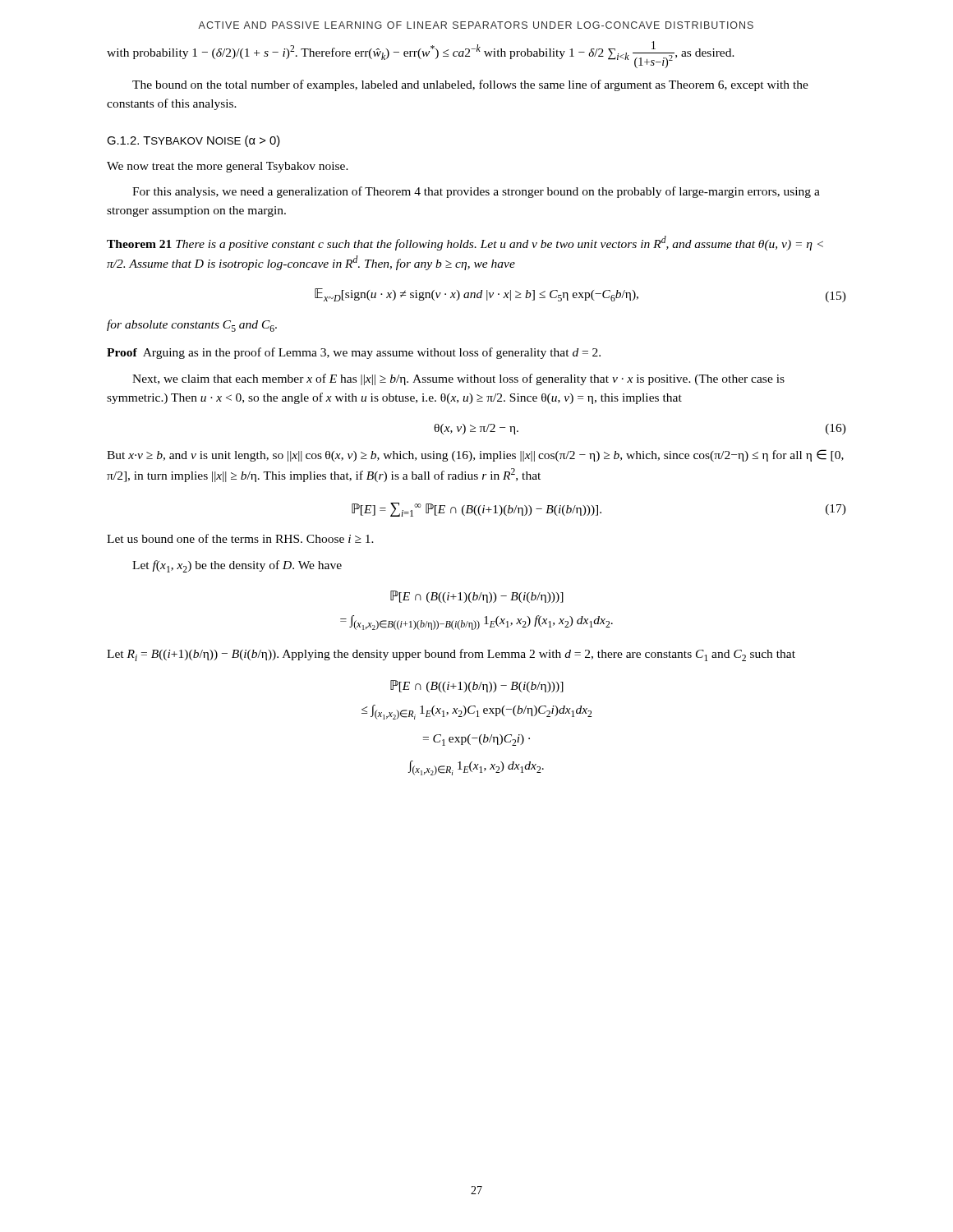This screenshot has height=1232, width=953.
Task: Select the formula that reads "ℙ[E] = ∑i=1∞ ℙ[E ∩ (B((i+1)(b/η)) − B(i(b/η)))]."
Action: coord(476,509)
